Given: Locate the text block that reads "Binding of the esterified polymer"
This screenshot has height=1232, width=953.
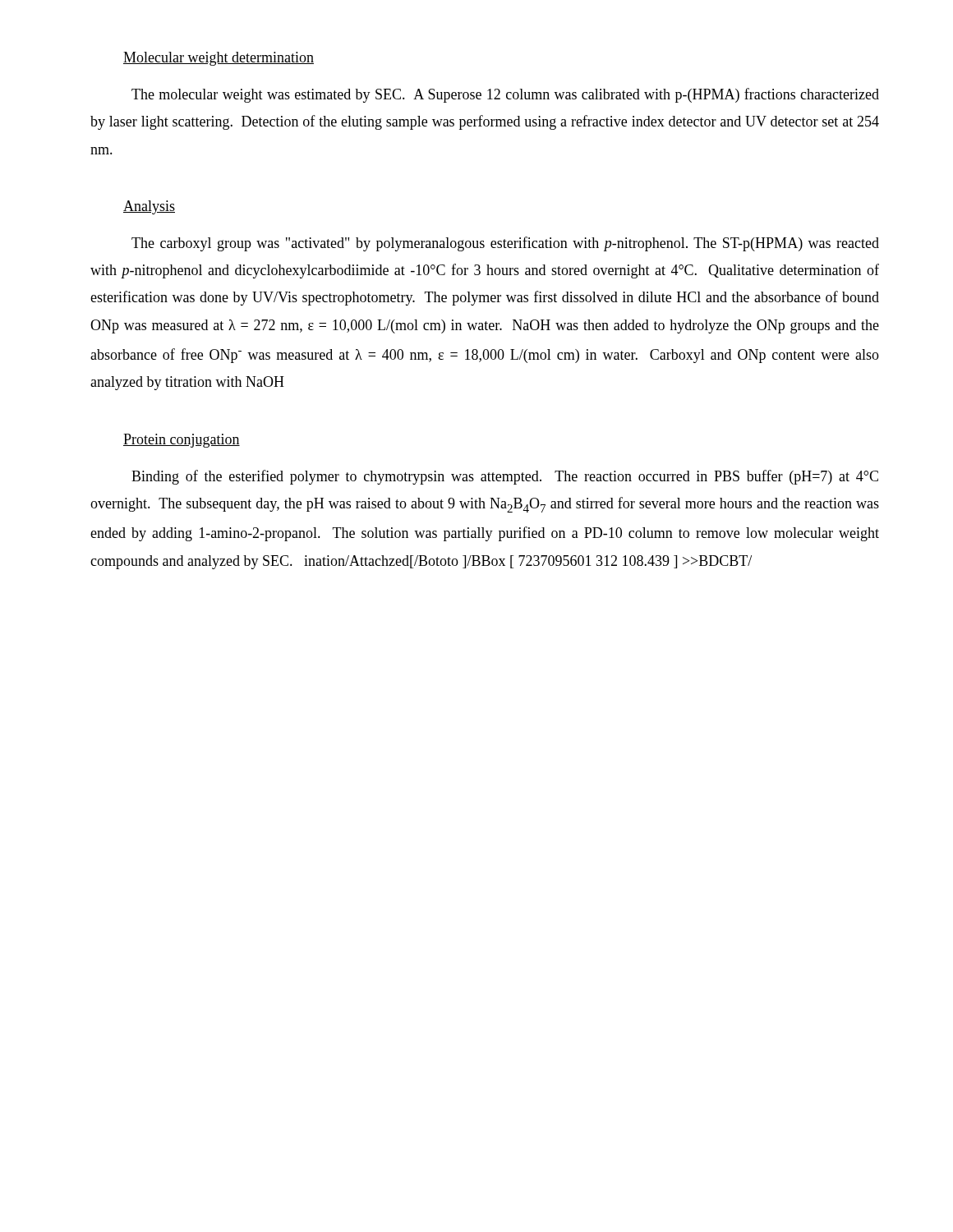Looking at the screenshot, I should coord(485,519).
